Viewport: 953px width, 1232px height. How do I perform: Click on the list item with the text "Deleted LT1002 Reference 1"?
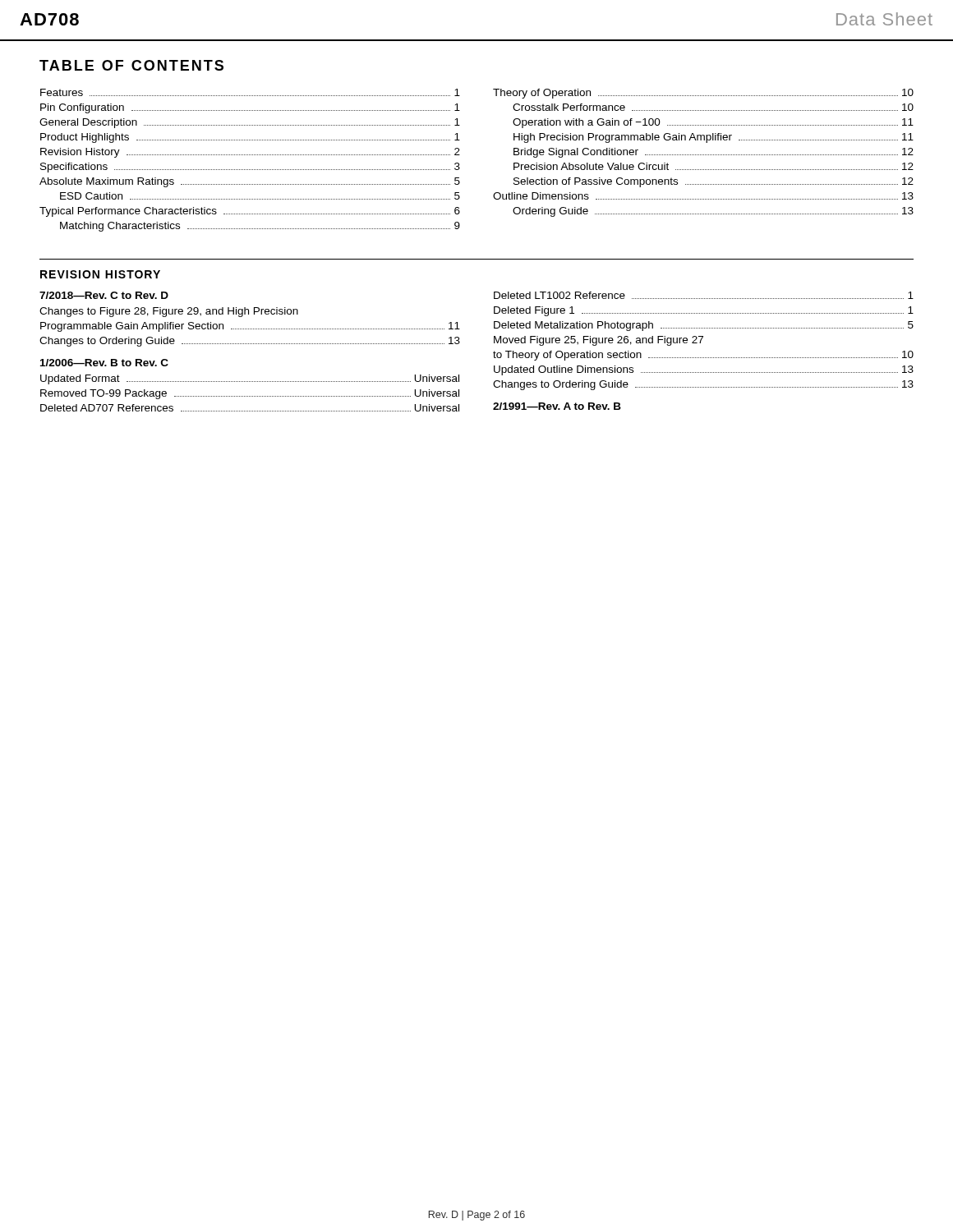pos(703,295)
